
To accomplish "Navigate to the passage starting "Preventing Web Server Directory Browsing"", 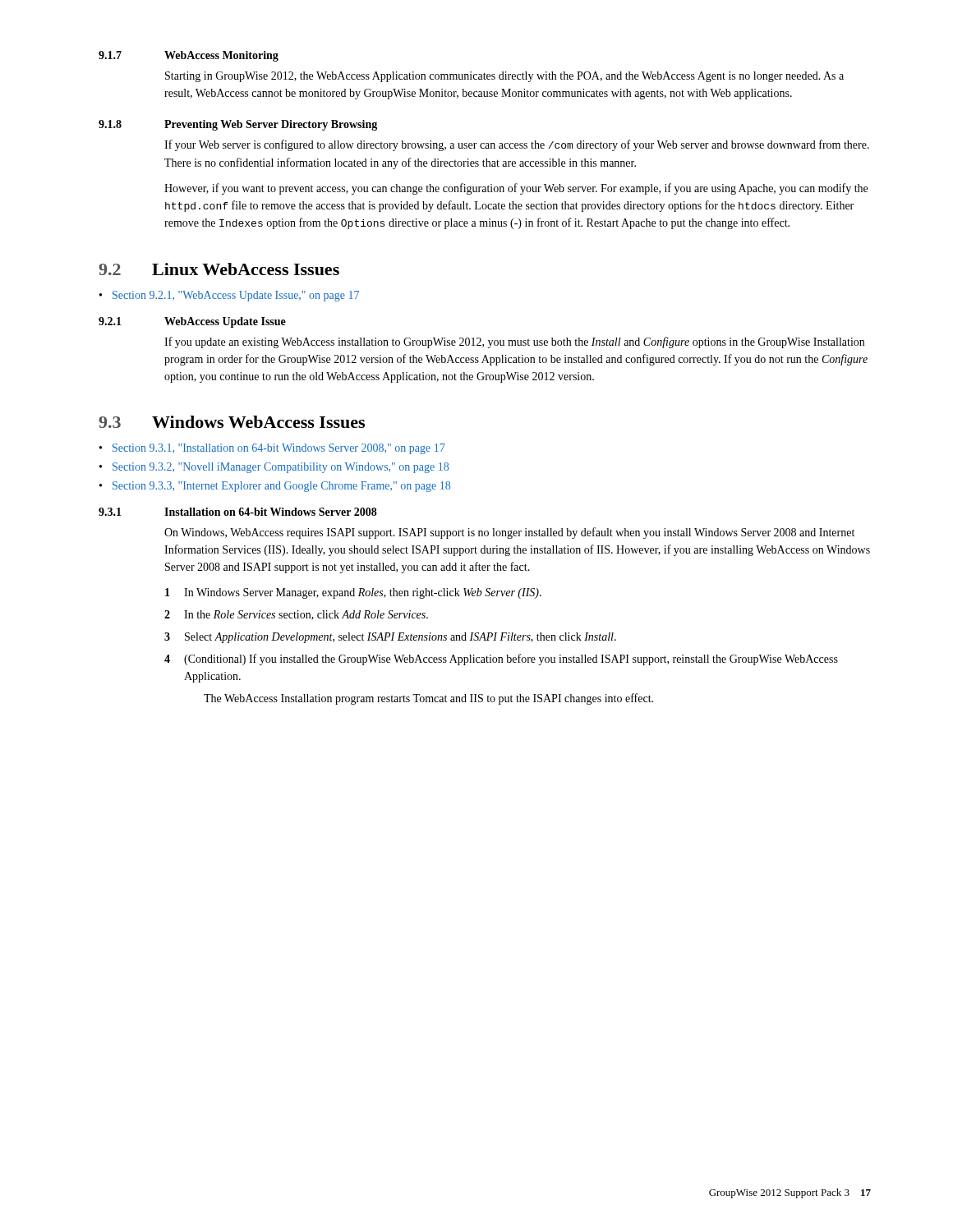I will tap(271, 124).
